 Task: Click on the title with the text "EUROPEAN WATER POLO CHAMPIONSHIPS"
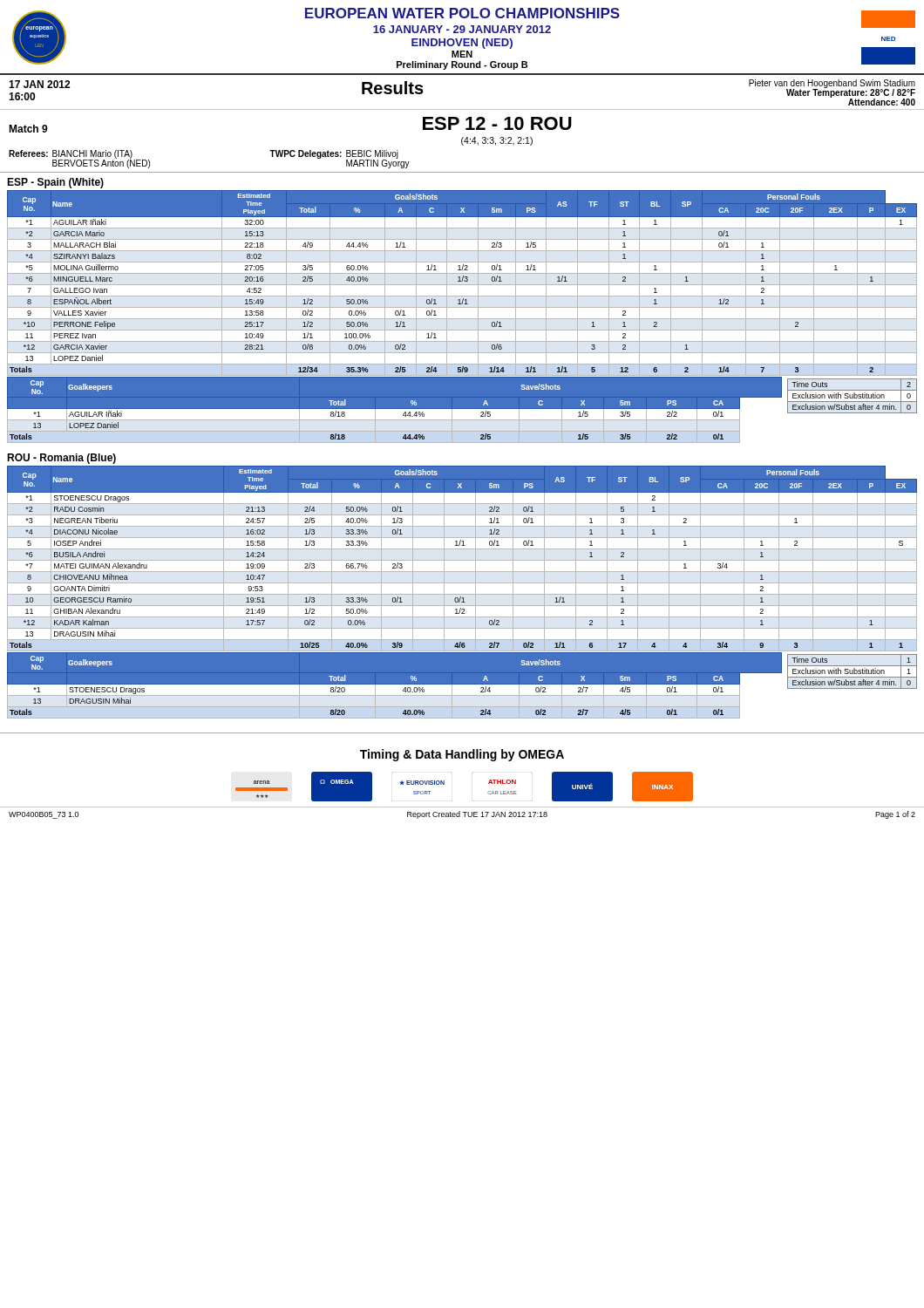pyautogui.click(x=462, y=14)
